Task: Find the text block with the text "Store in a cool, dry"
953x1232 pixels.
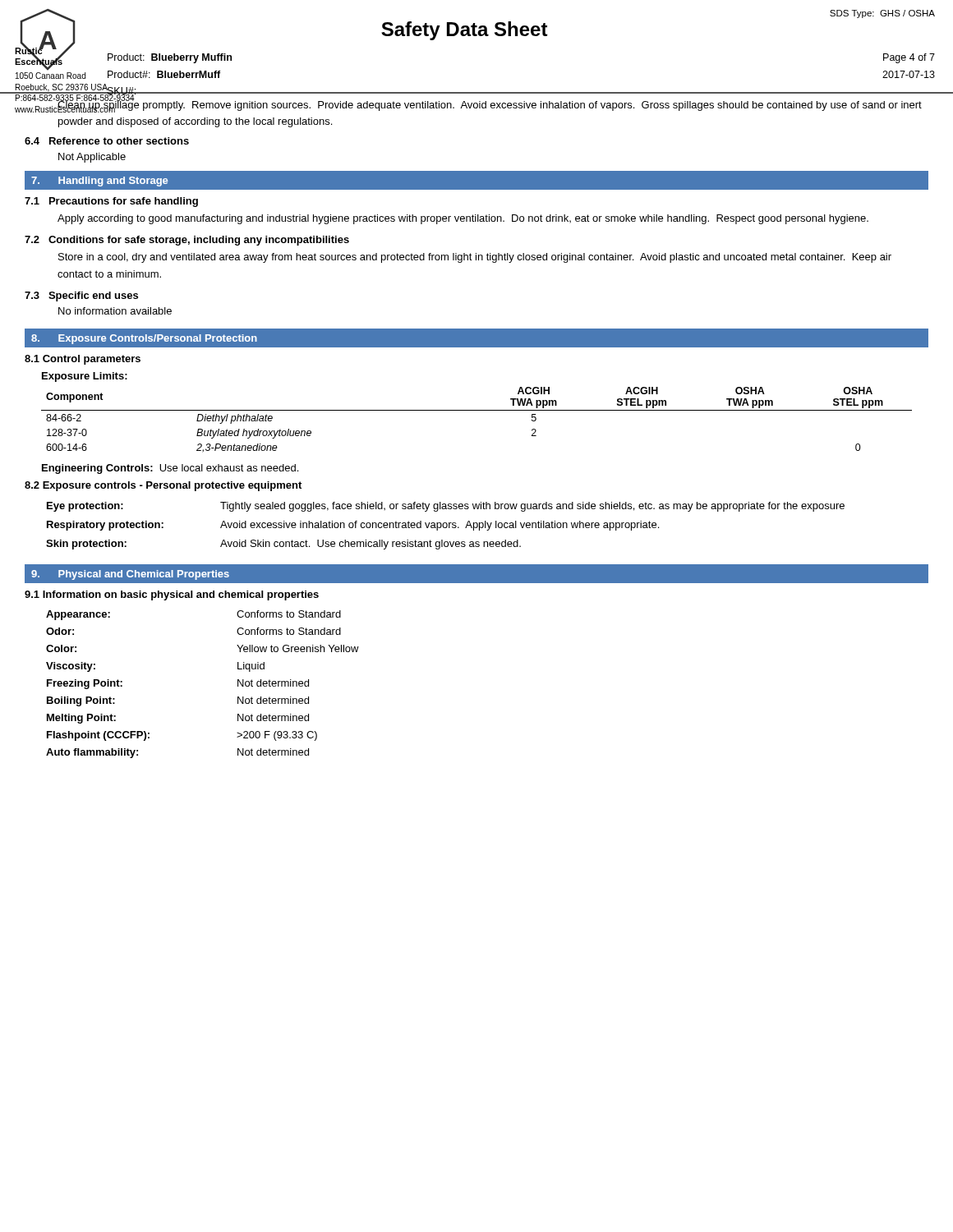Action: (x=474, y=265)
